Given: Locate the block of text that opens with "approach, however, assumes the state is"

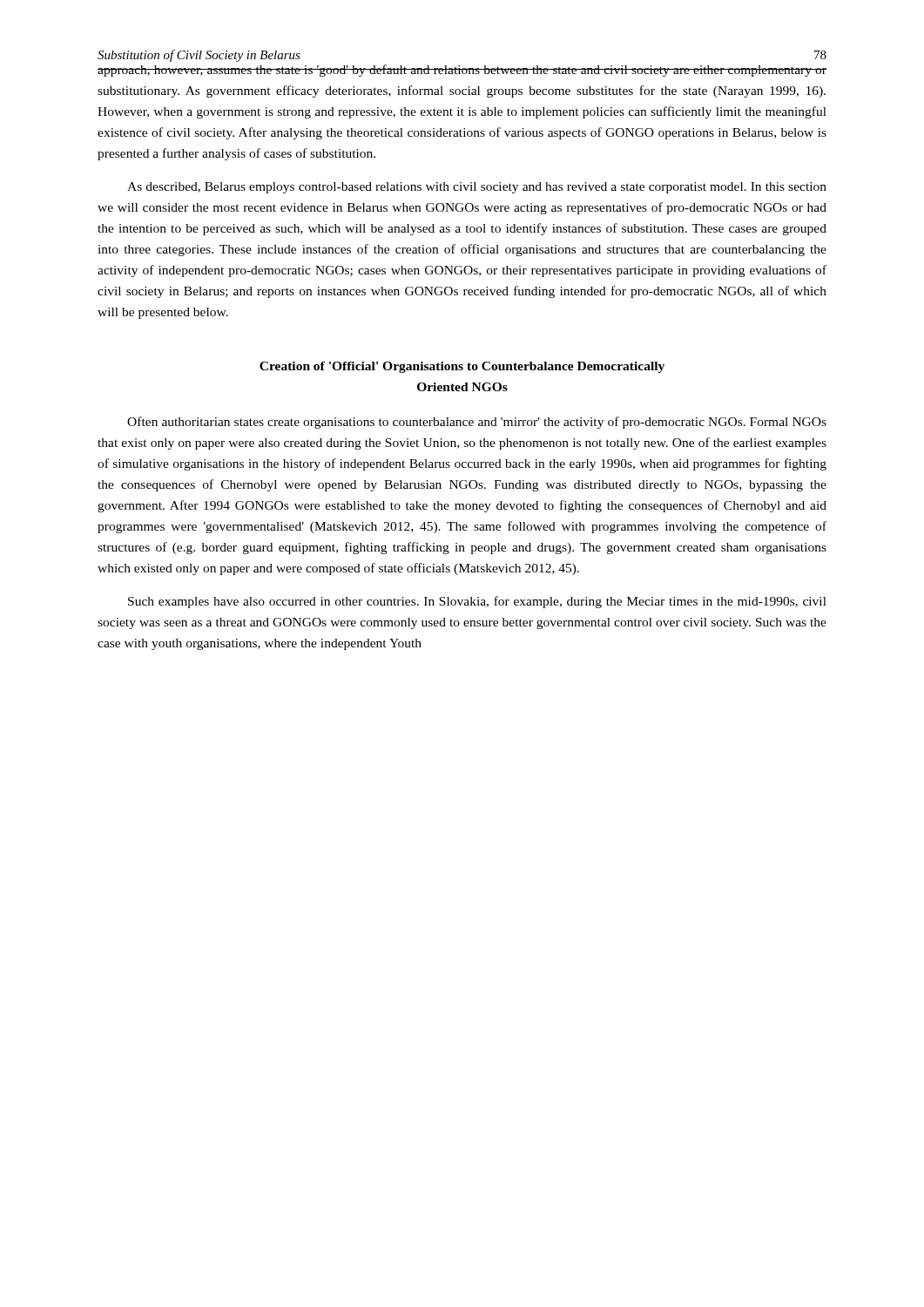Looking at the screenshot, I should click(462, 112).
